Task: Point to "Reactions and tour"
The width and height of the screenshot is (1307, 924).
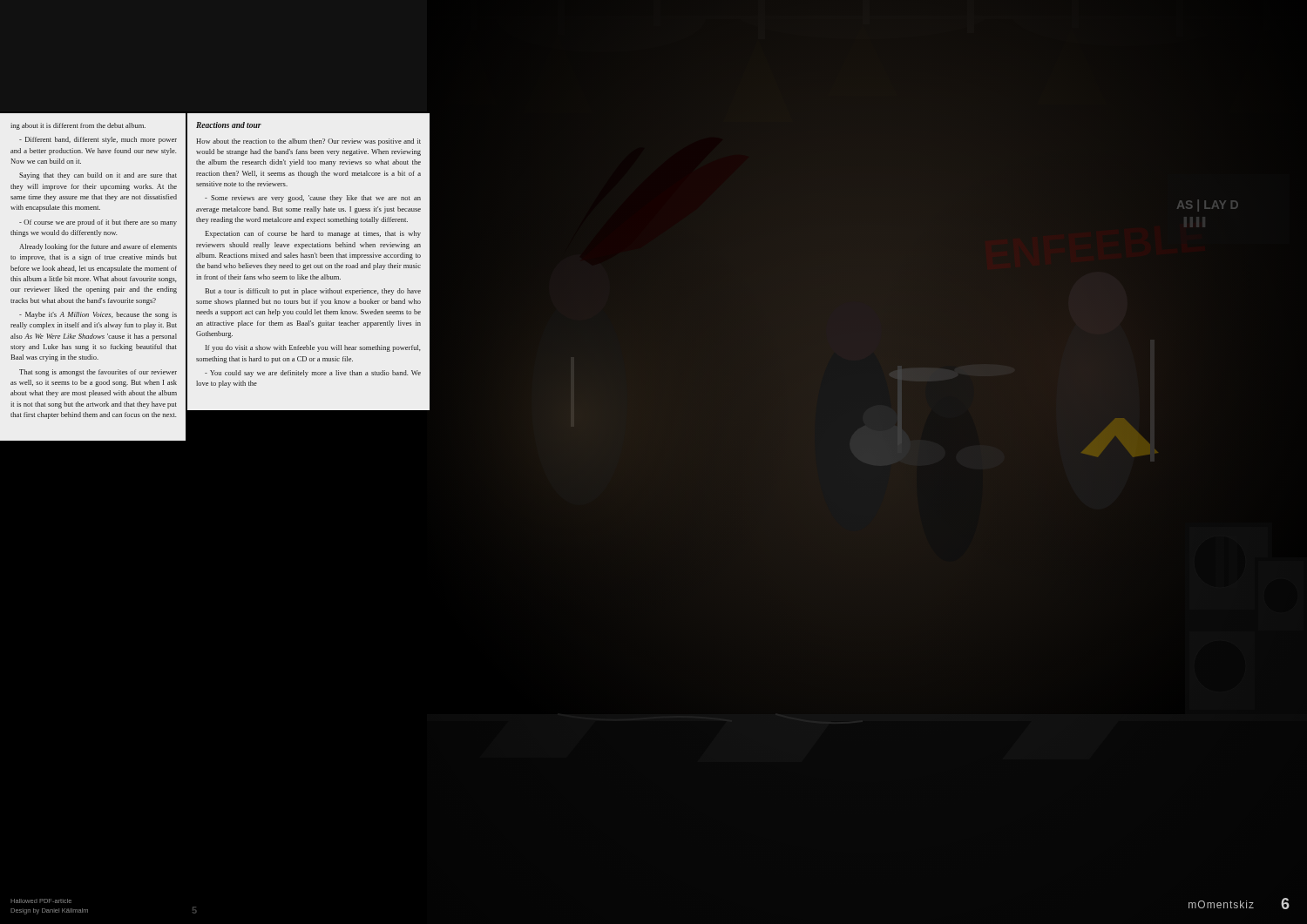Action: [x=228, y=125]
